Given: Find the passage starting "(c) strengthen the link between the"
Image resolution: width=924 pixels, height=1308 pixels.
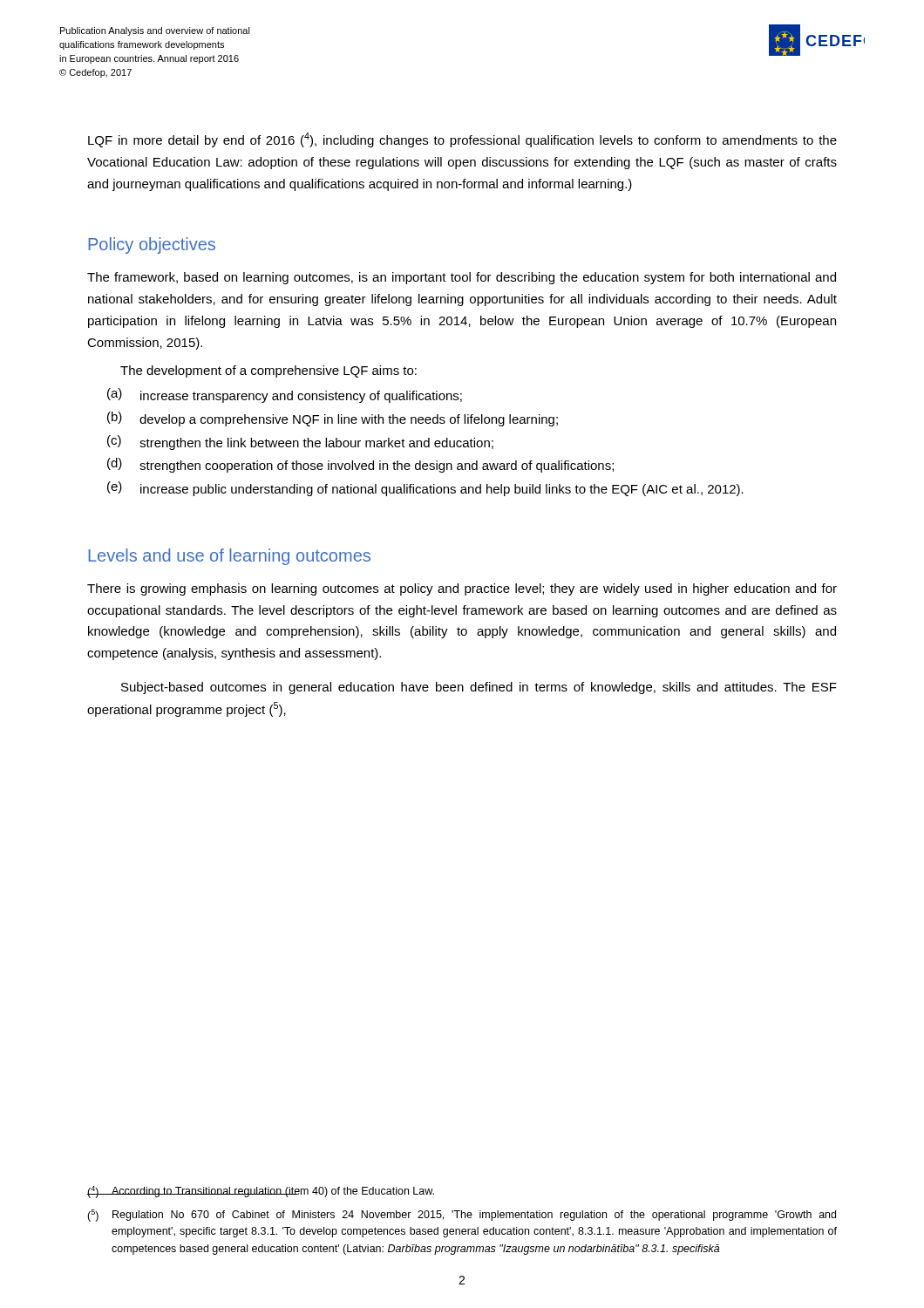Looking at the screenshot, I should pos(472,443).
